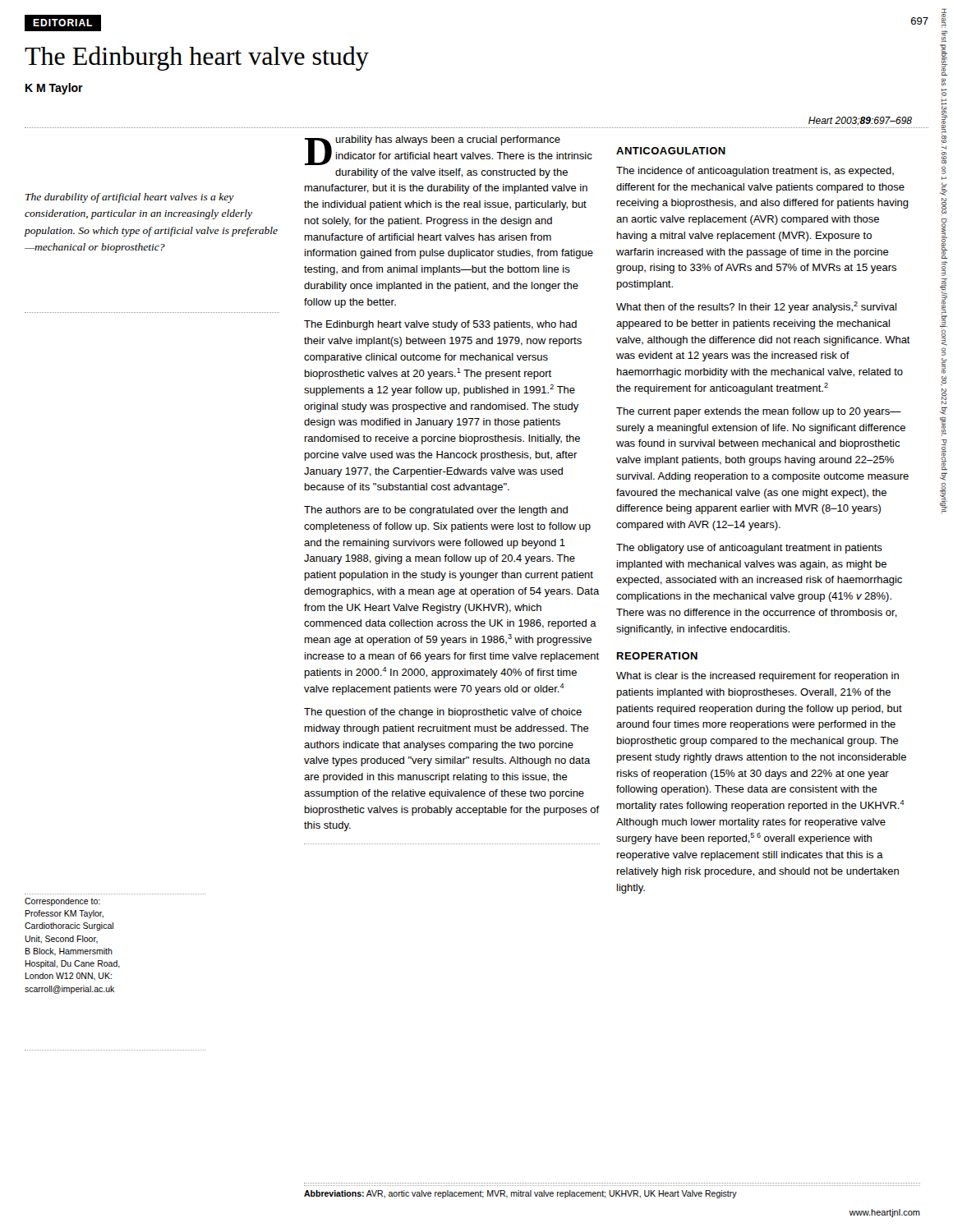Click the passage that begins "Abbreviations: AVR, aortic valve"
Image resolution: width=953 pixels, height=1232 pixels.
(x=520, y=1193)
